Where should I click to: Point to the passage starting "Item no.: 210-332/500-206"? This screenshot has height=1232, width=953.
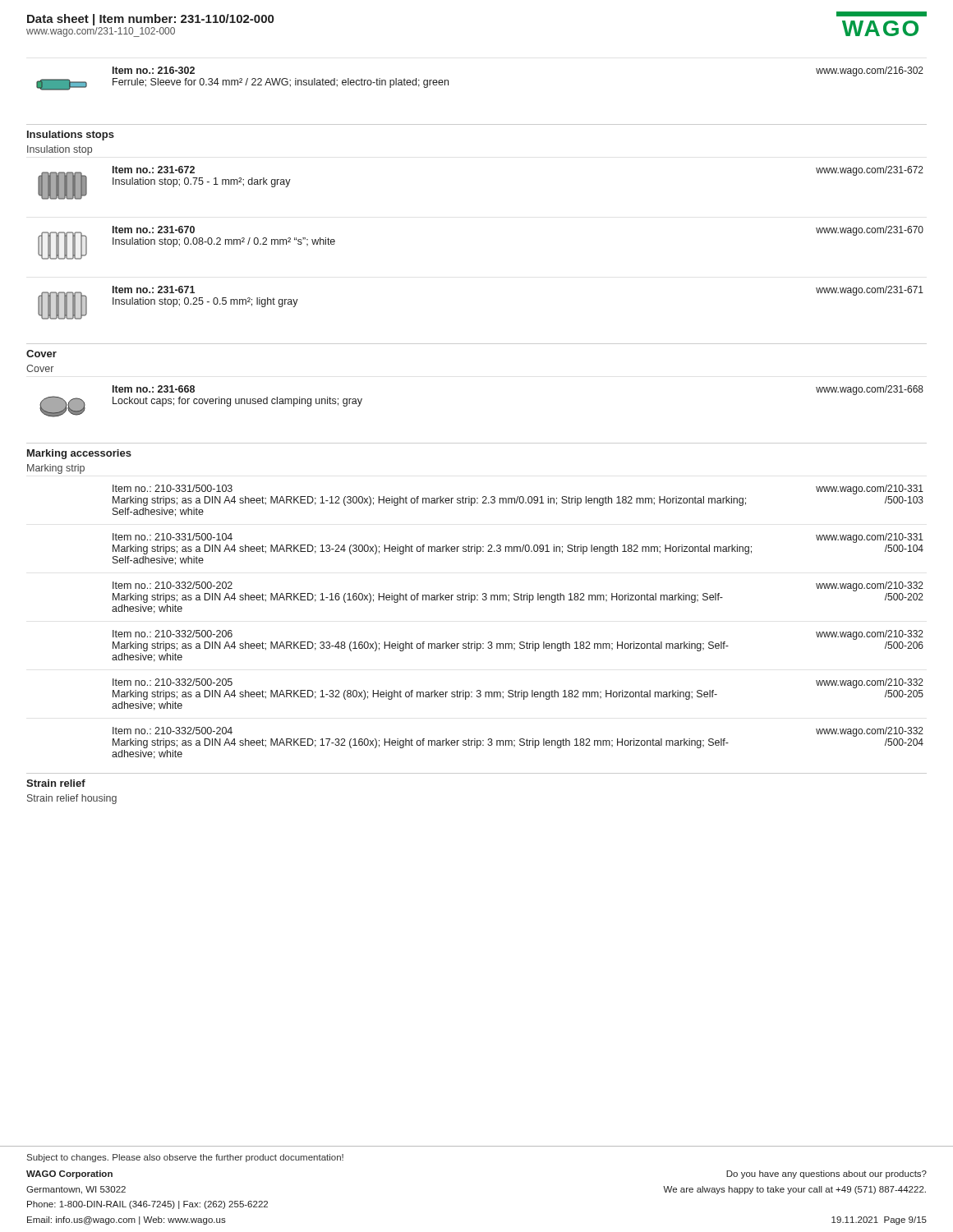click(476, 646)
